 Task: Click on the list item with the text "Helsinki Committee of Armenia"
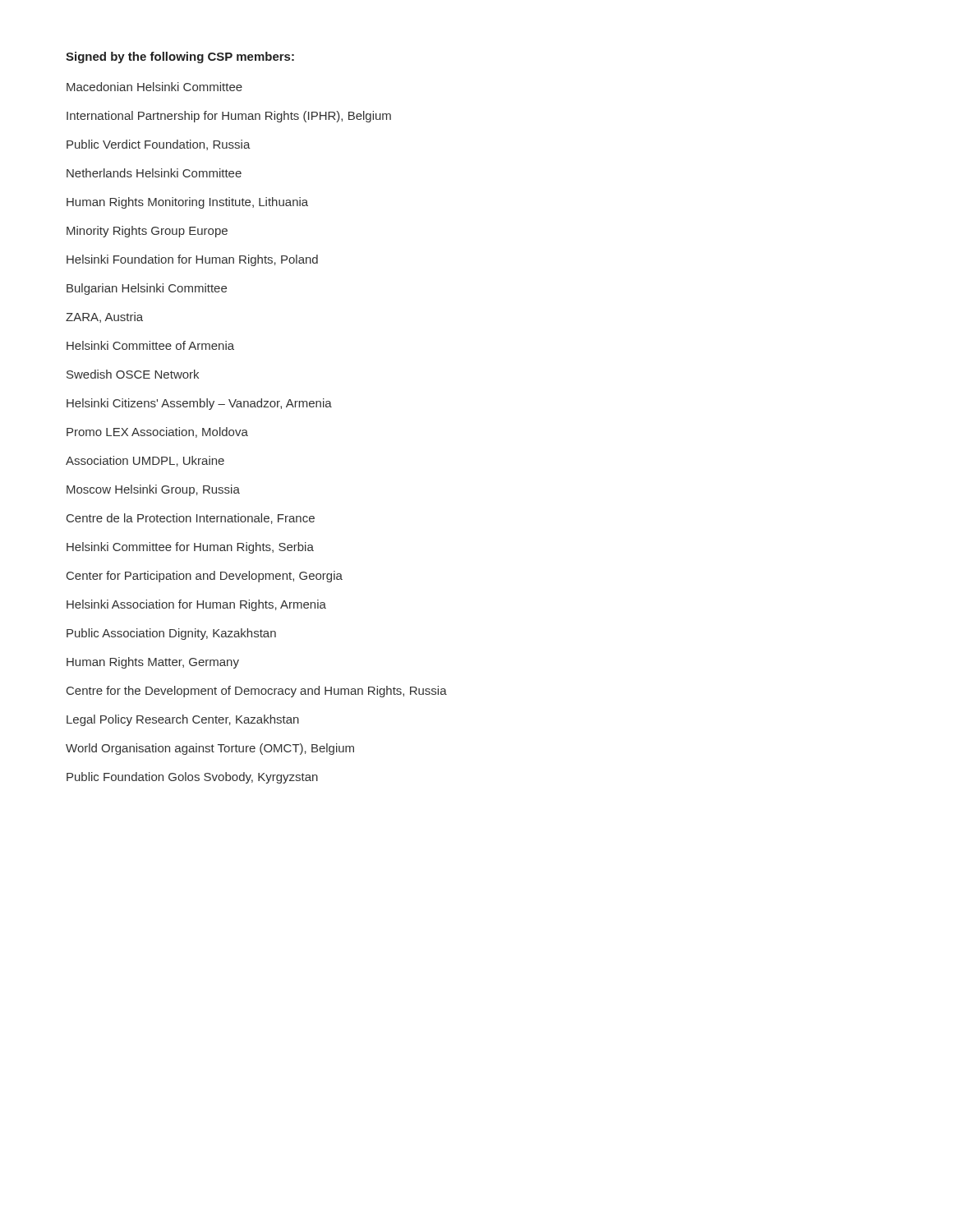point(150,345)
